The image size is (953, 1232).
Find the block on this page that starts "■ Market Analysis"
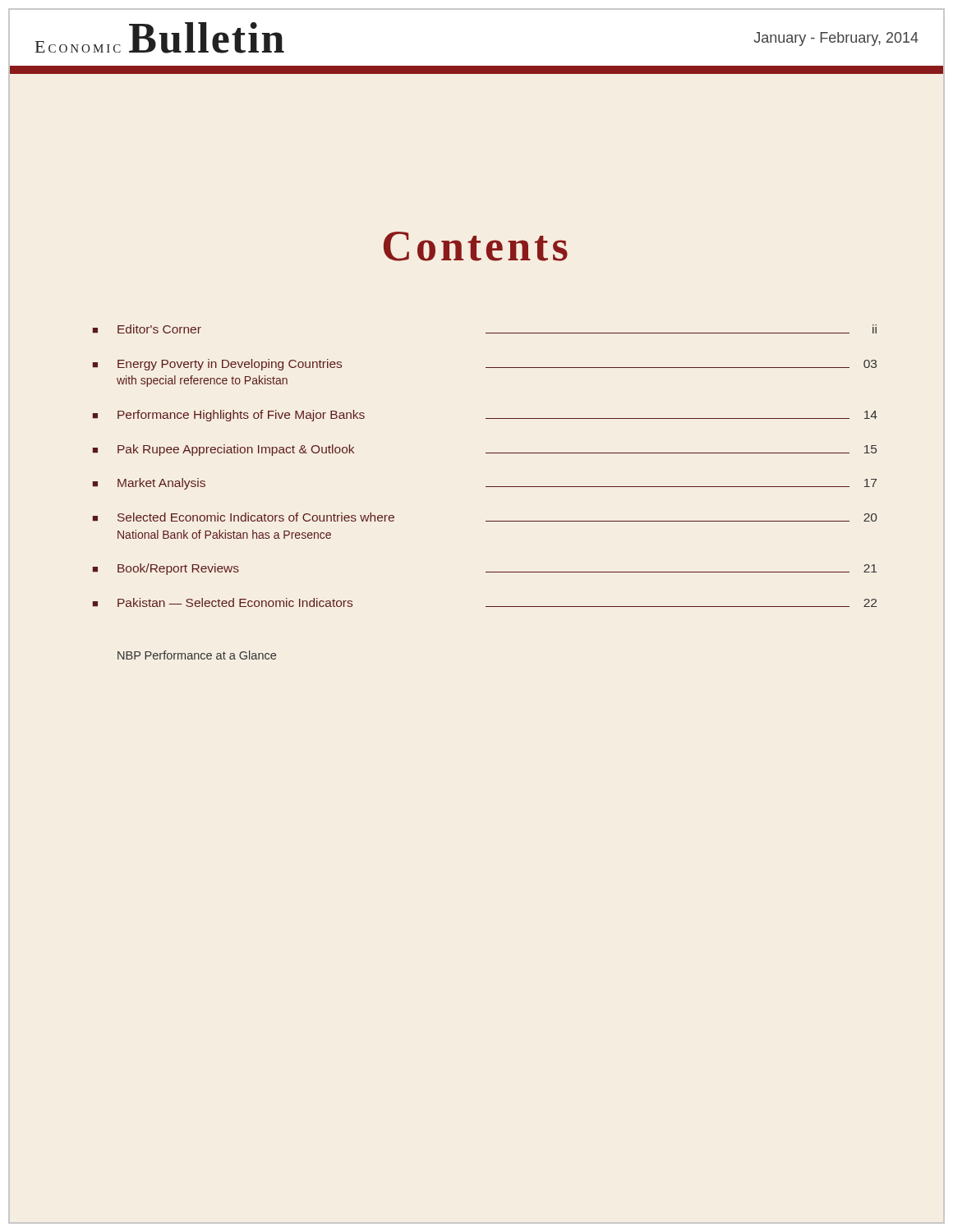tap(485, 483)
